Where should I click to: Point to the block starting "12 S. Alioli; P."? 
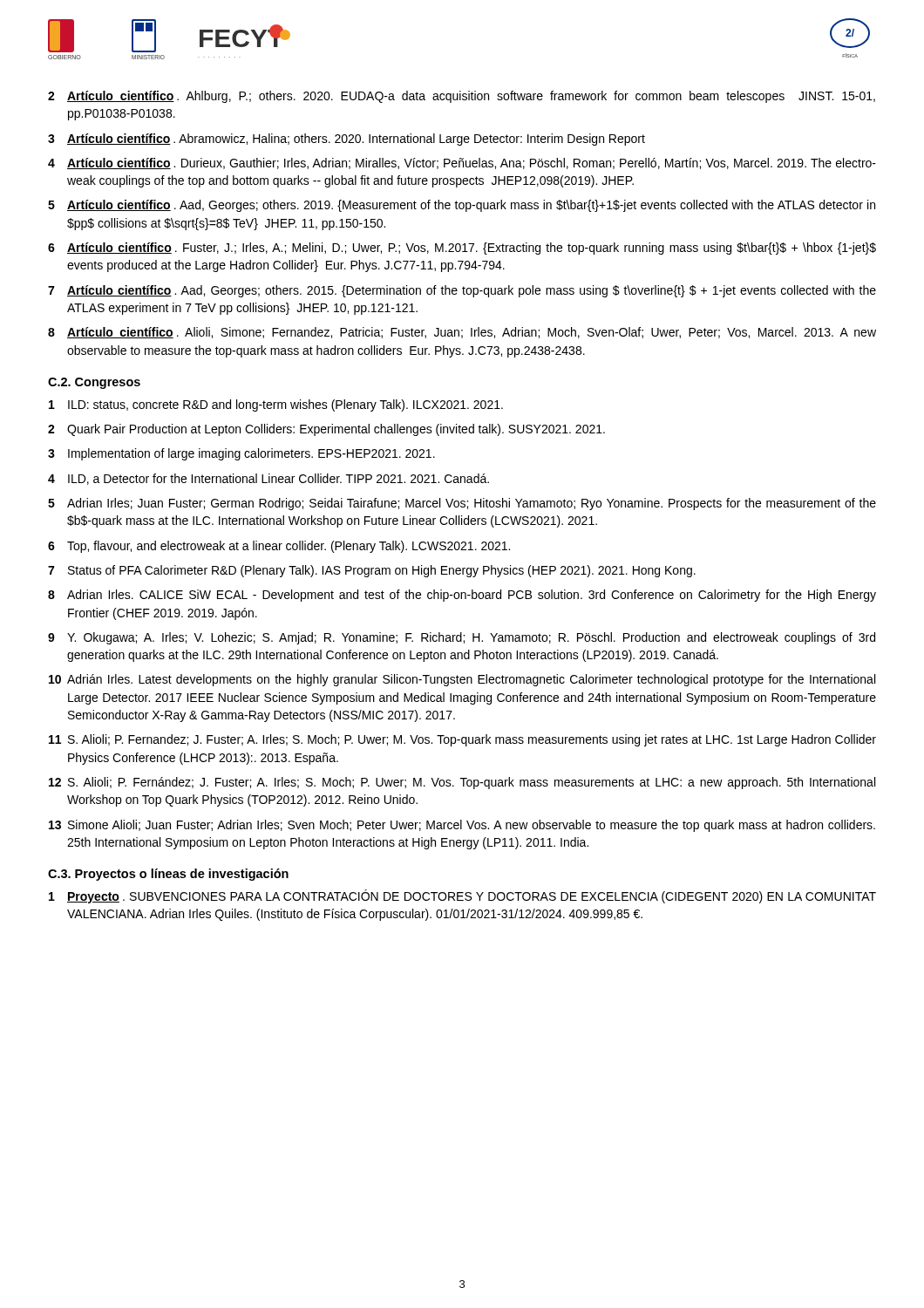pos(462,791)
